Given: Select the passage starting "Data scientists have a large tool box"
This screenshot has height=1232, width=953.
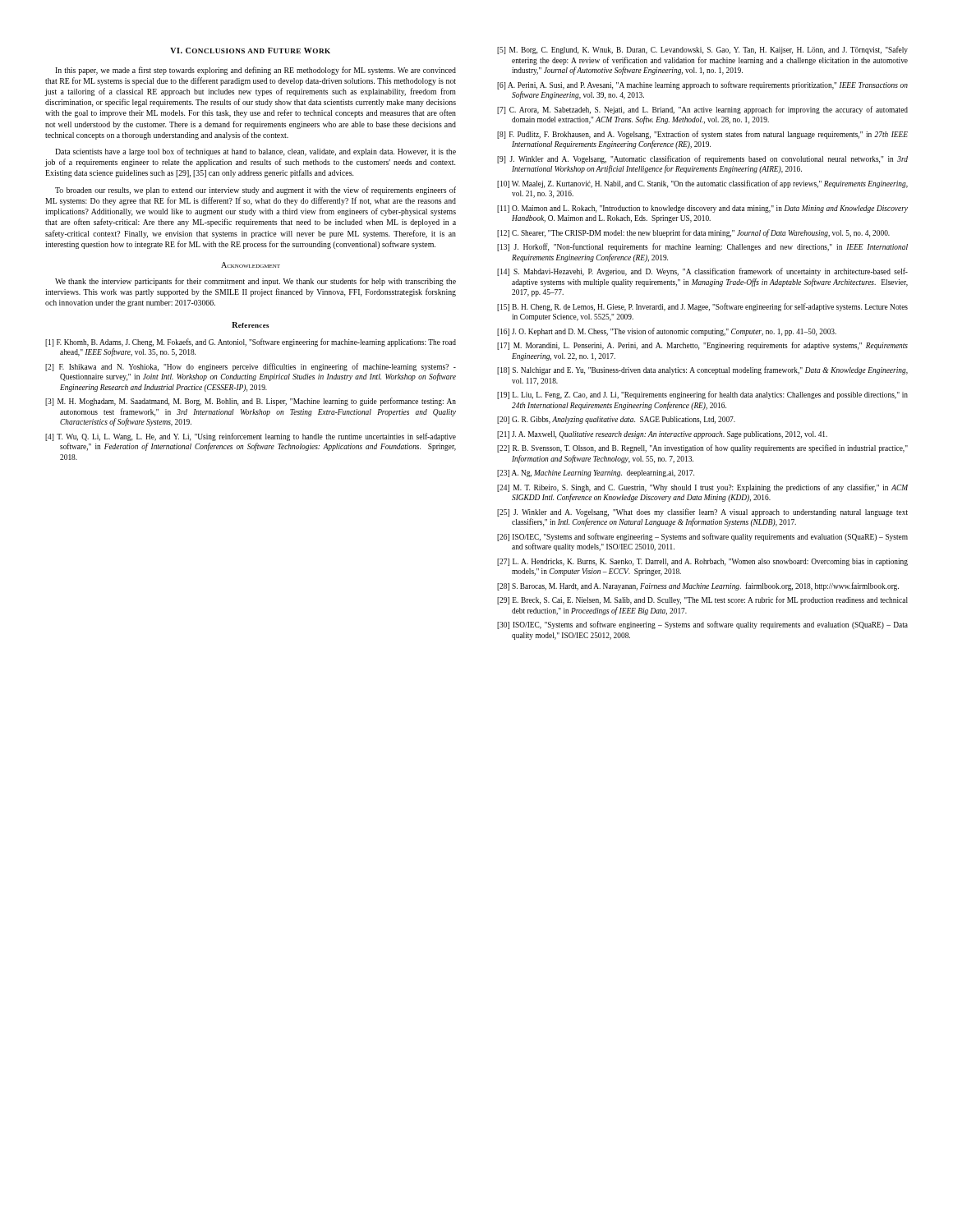Looking at the screenshot, I should coord(251,163).
